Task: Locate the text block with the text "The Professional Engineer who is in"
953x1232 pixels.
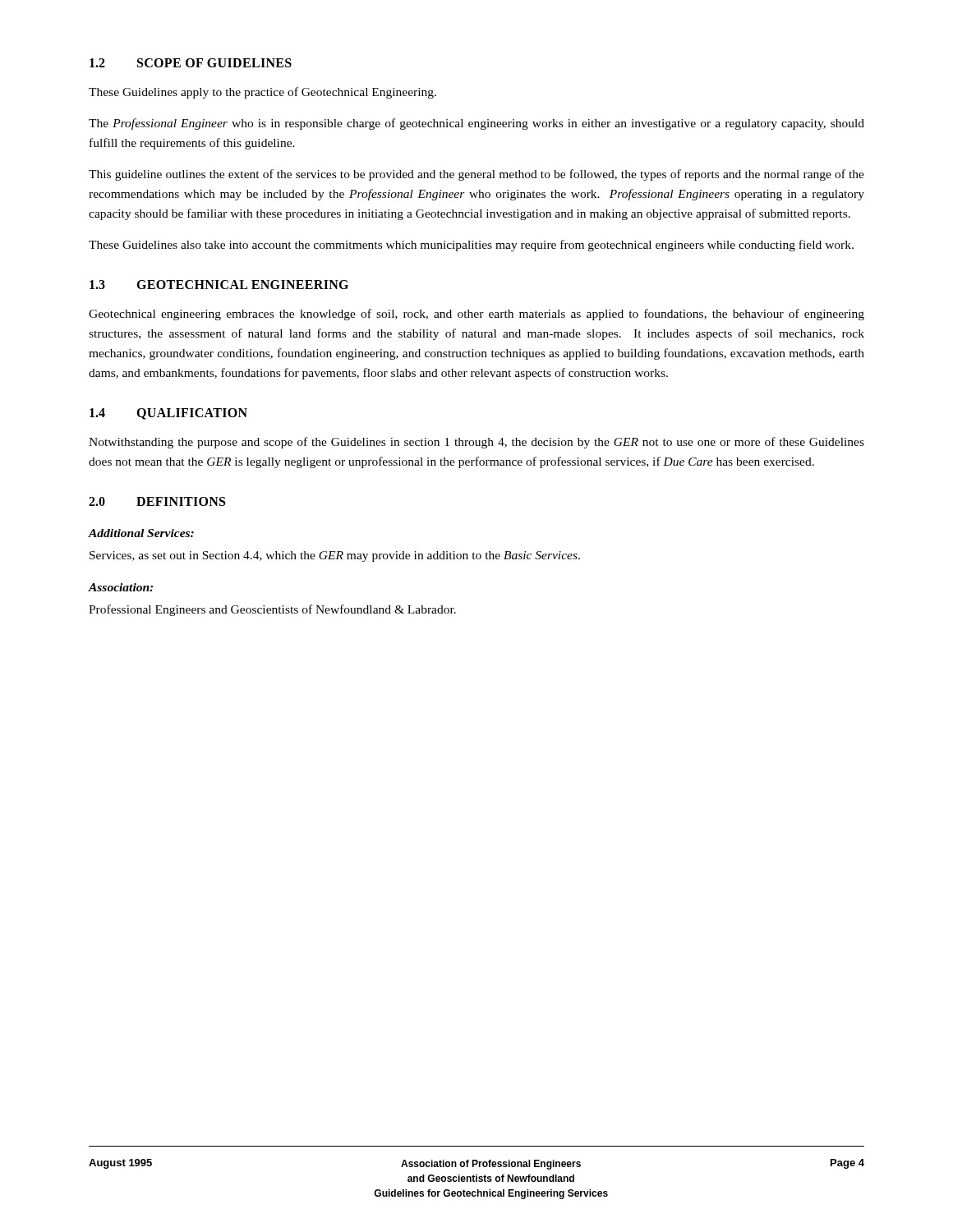Action: 476,133
